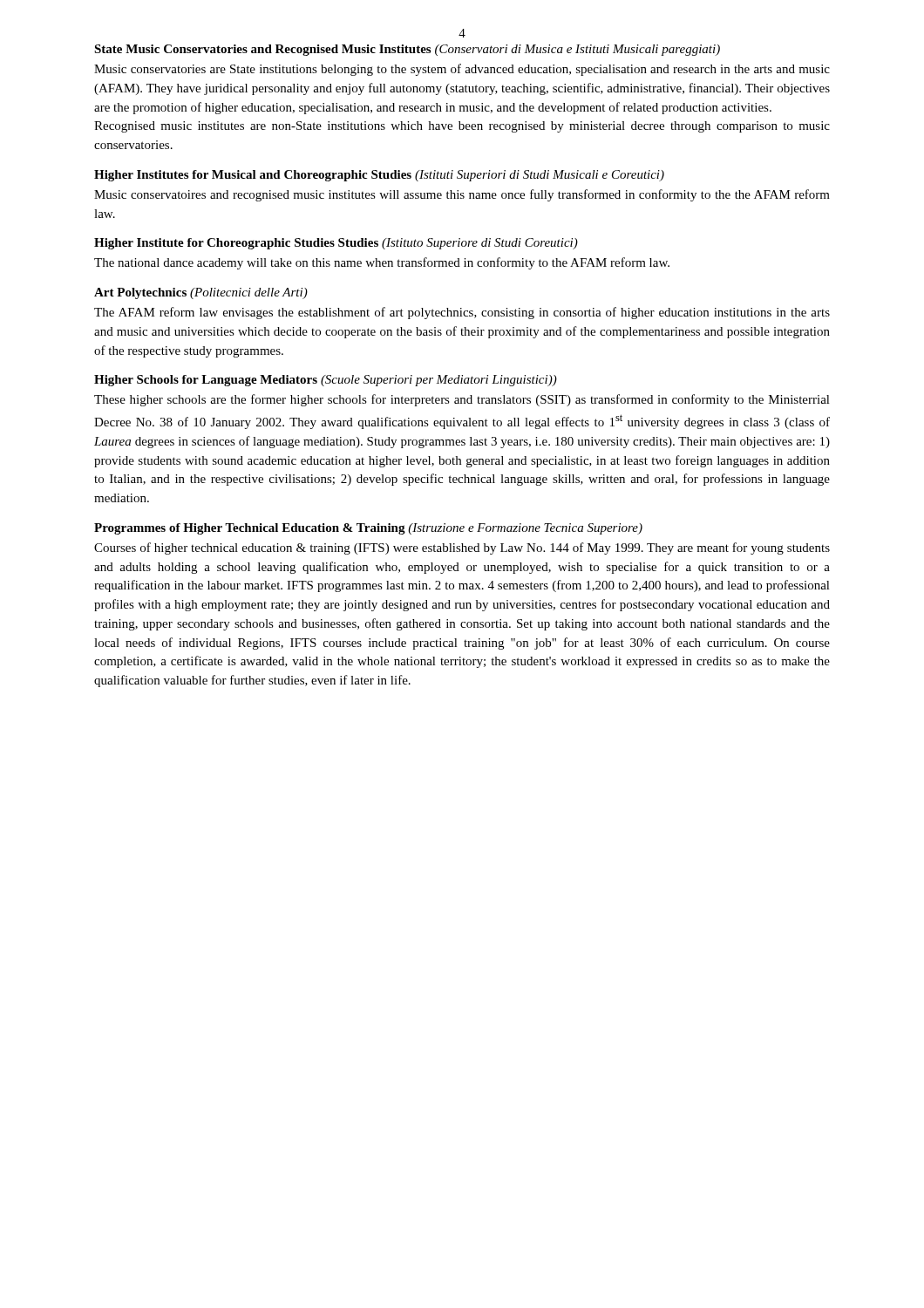Point to the region starting "Music conservatoires and recognised music institutes"
Viewport: 924px width, 1308px height.
[x=462, y=204]
